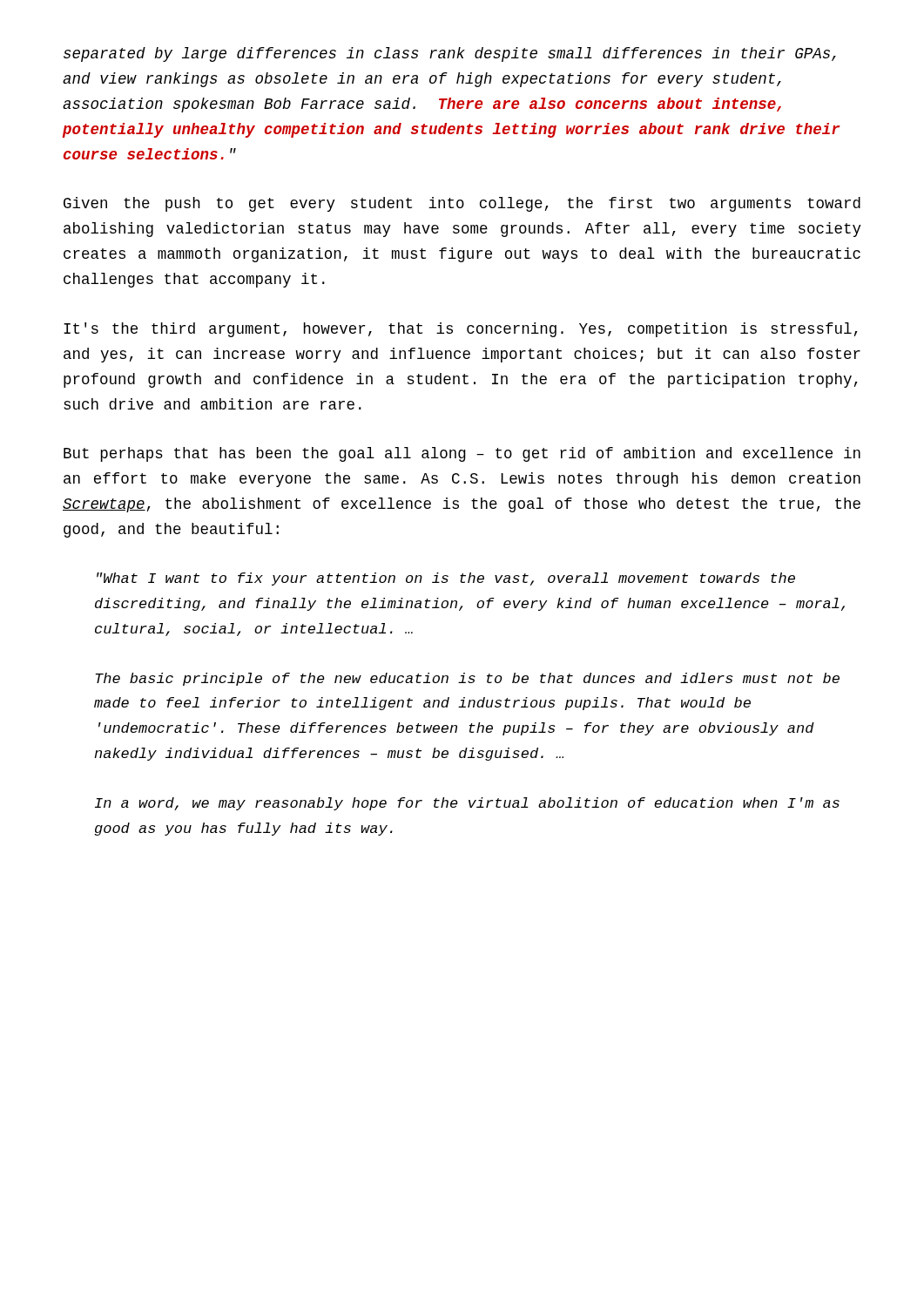
Task: Point to the block beginning "Given the push to get every"
Action: tap(462, 242)
